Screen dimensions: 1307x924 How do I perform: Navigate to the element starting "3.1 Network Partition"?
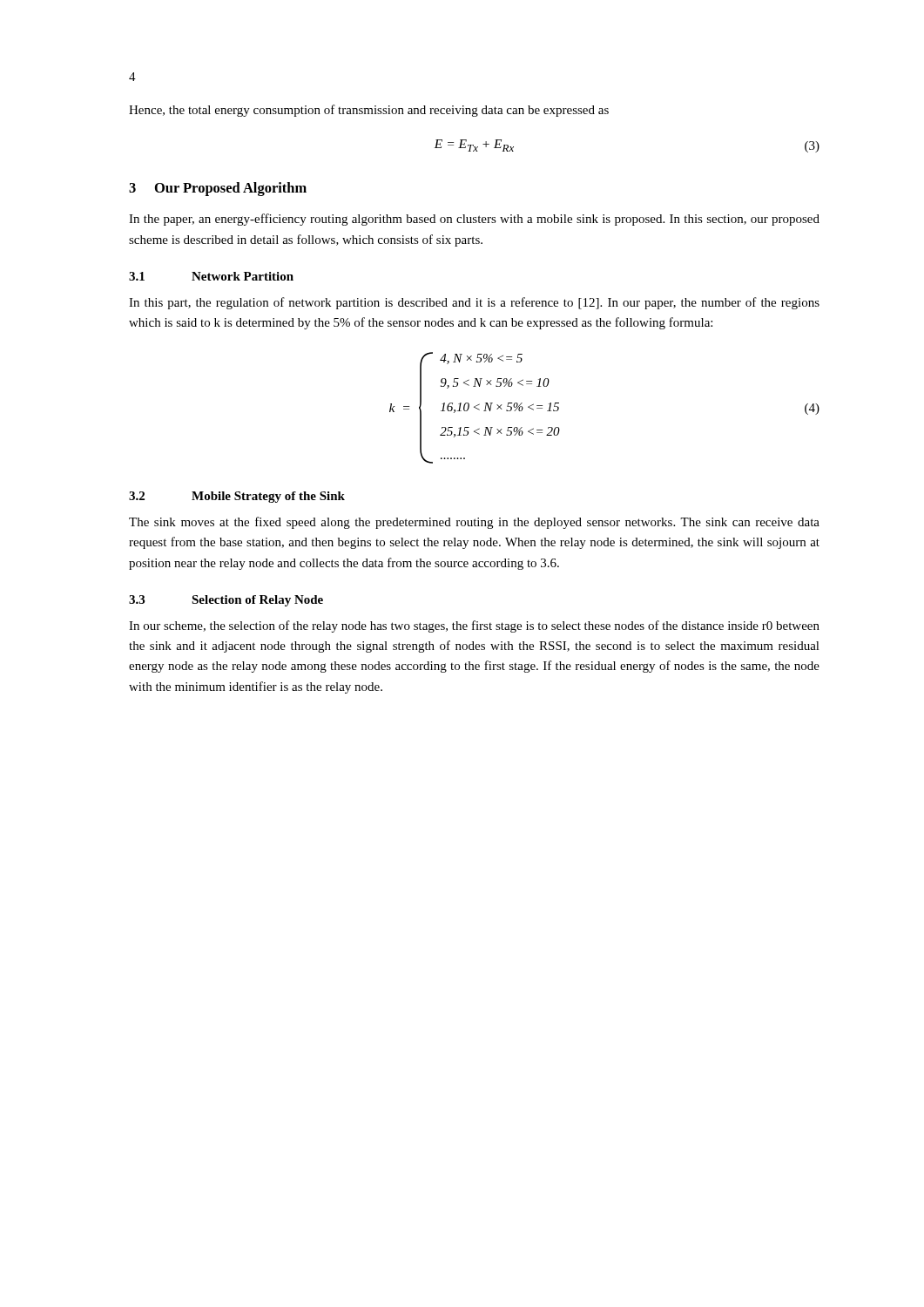tap(211, 276)
